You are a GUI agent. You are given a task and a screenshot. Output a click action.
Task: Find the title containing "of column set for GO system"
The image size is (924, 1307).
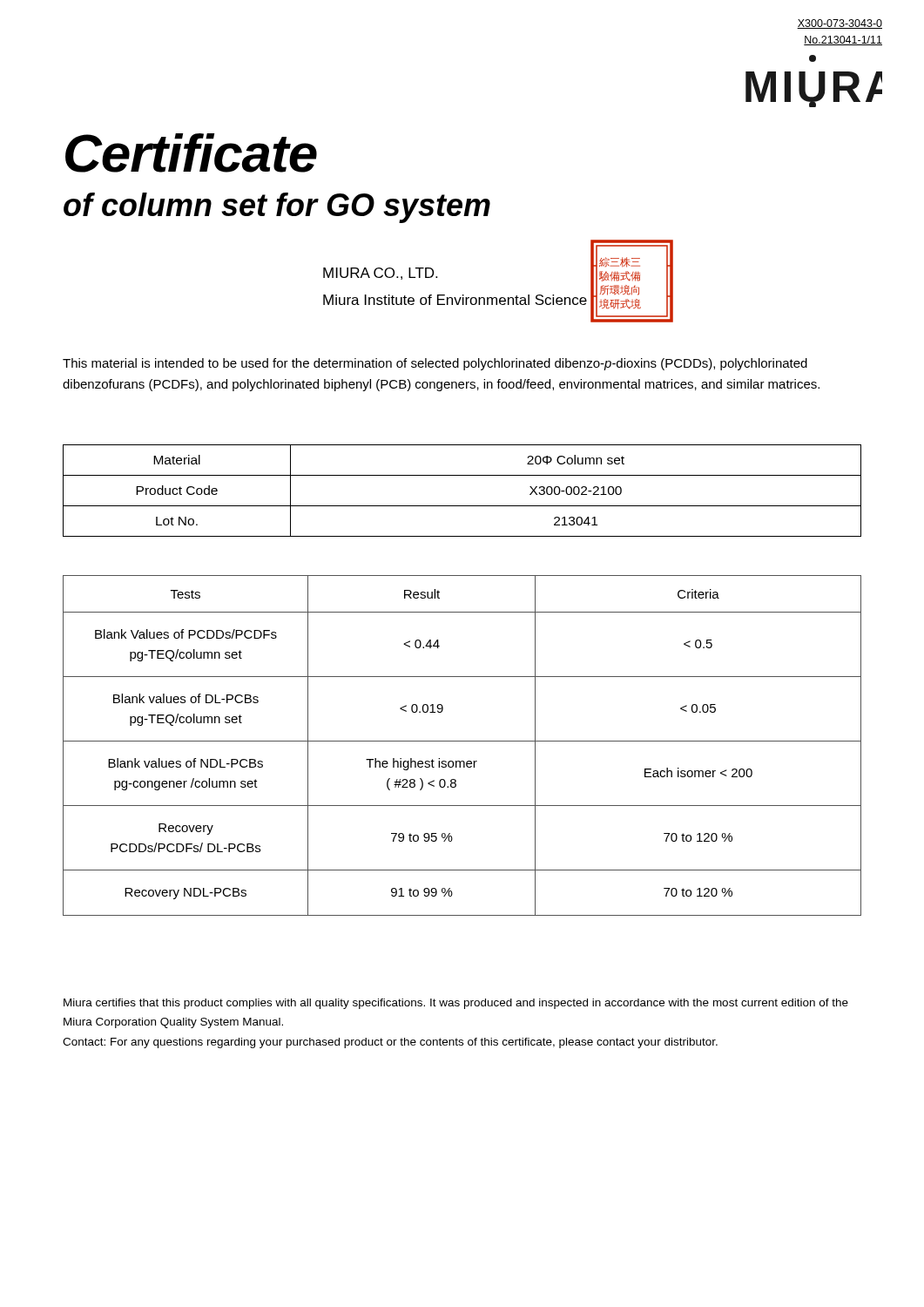click(x=277, y=205)
